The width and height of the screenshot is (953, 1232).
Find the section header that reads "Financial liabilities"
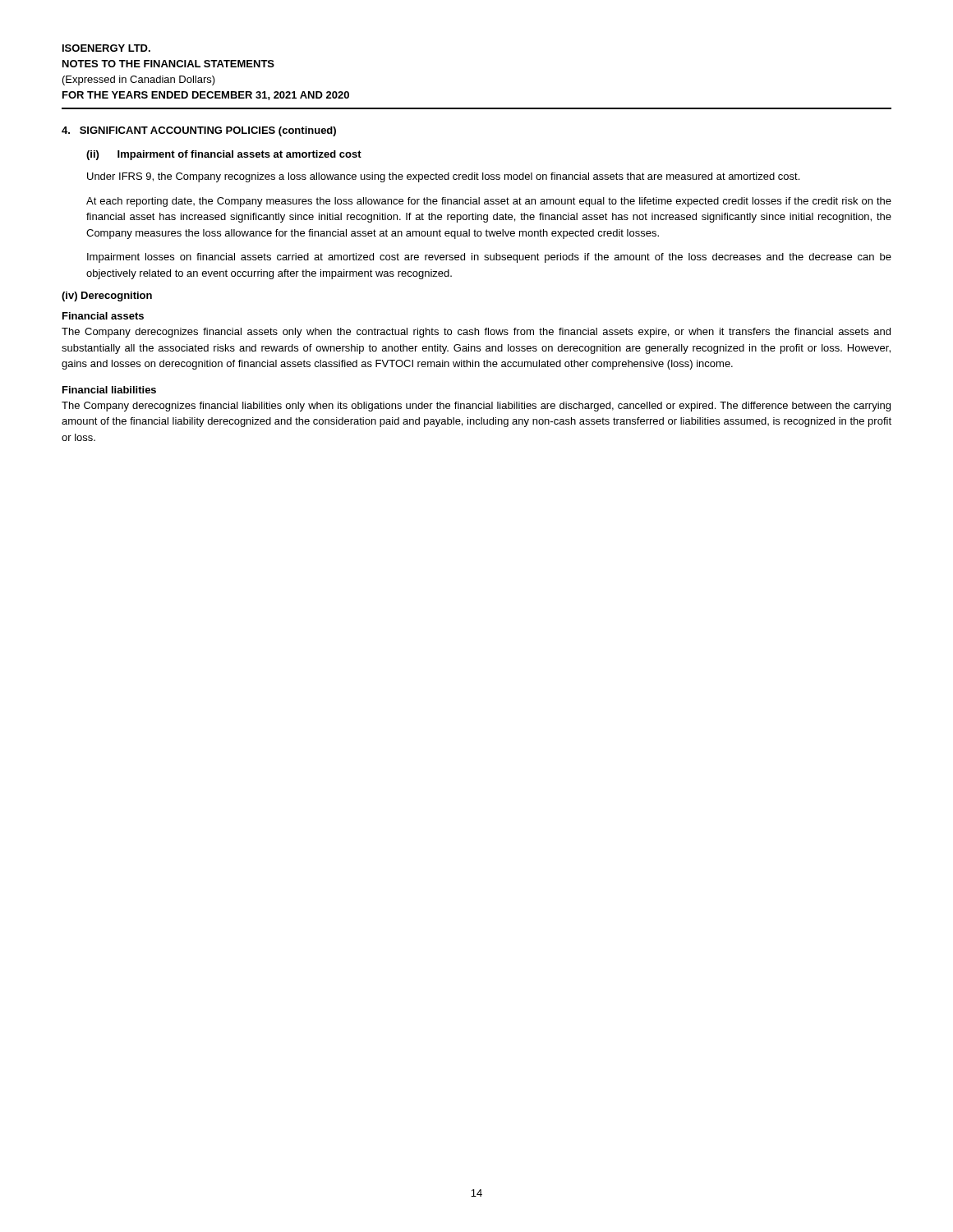coord(109,390)
